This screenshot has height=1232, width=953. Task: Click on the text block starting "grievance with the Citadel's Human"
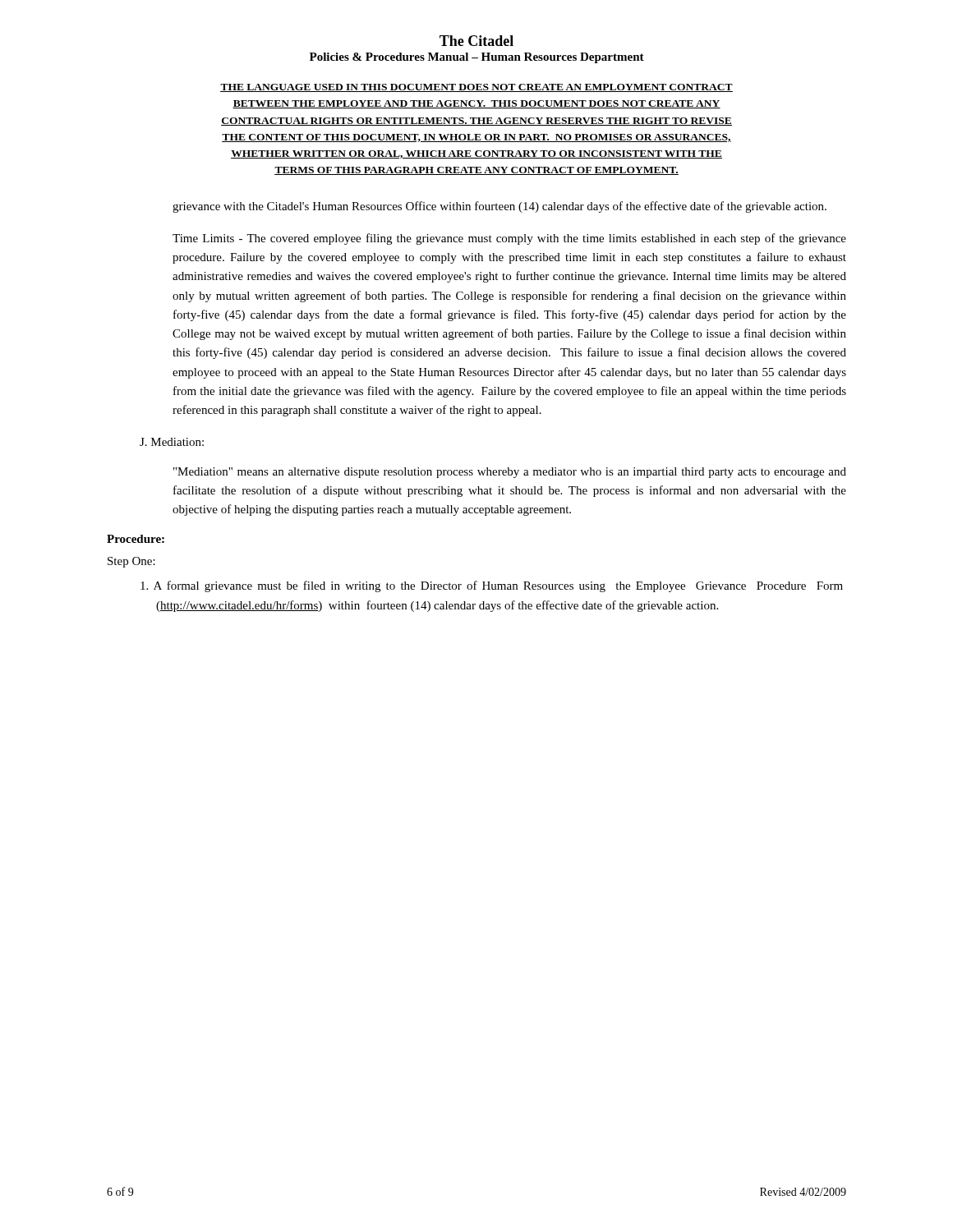click(x=500, y=206)
